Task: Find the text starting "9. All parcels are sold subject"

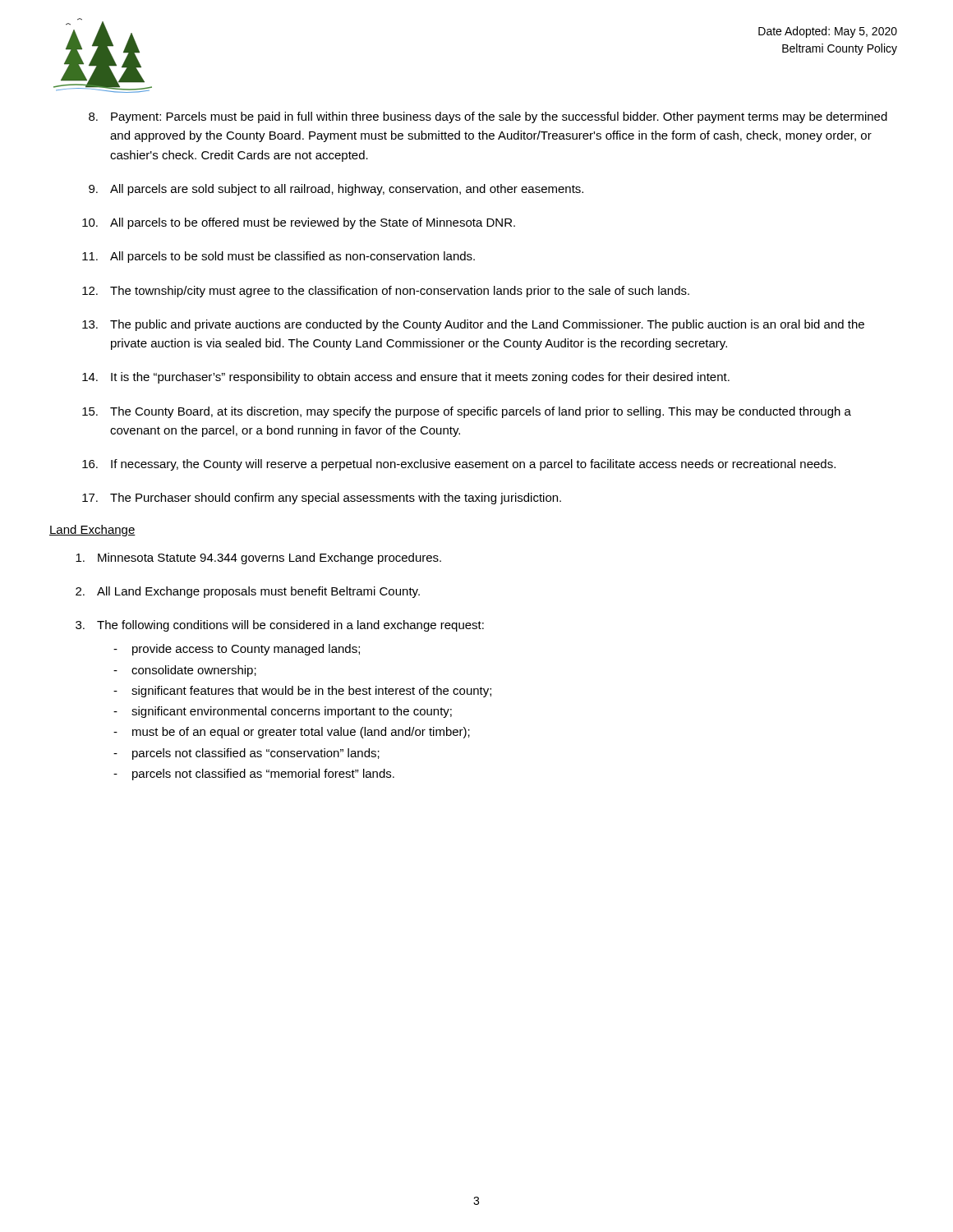Action: (x=476, y=188)
